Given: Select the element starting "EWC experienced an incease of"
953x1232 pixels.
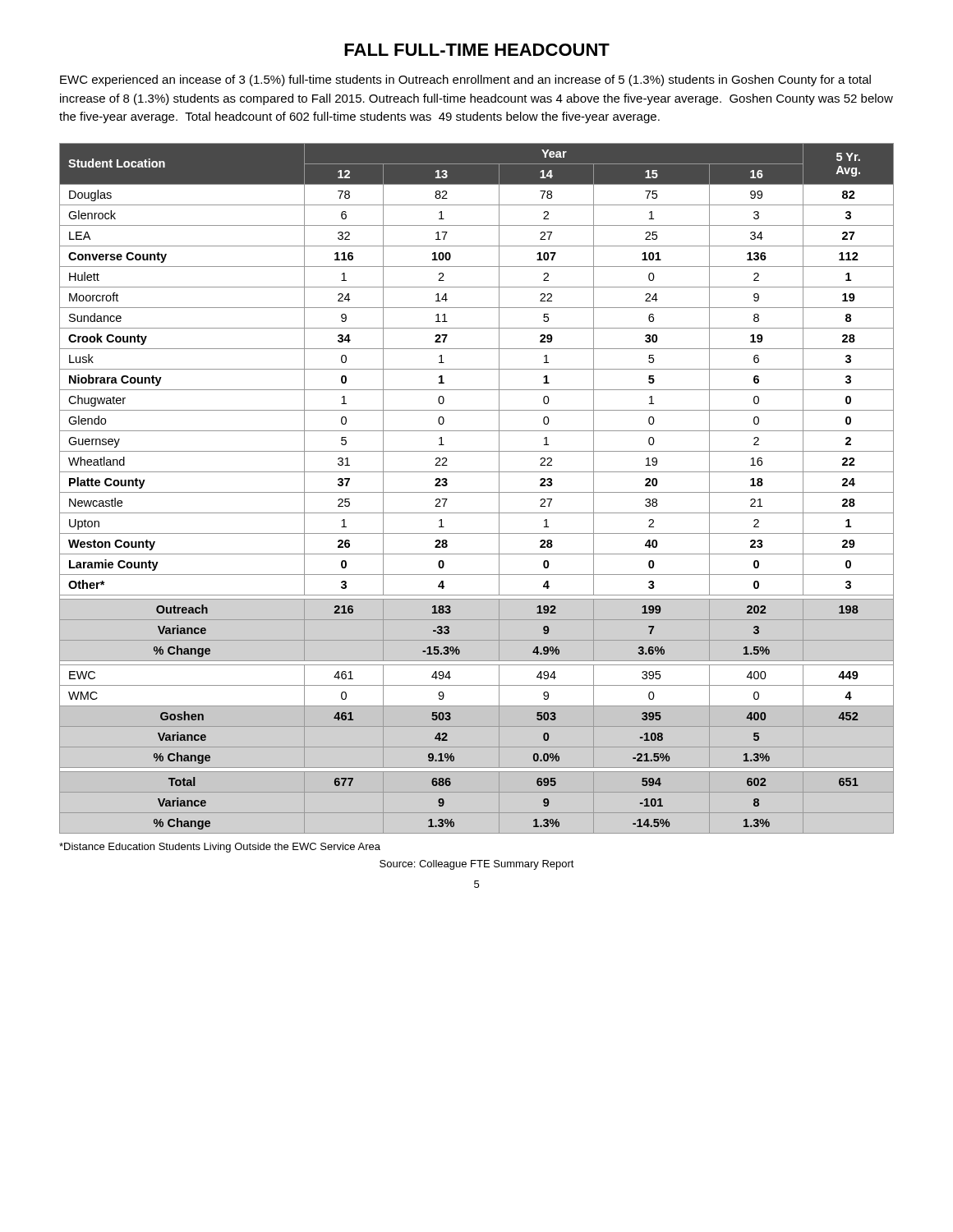Looking at the screenshot, I should coord(476,98).
